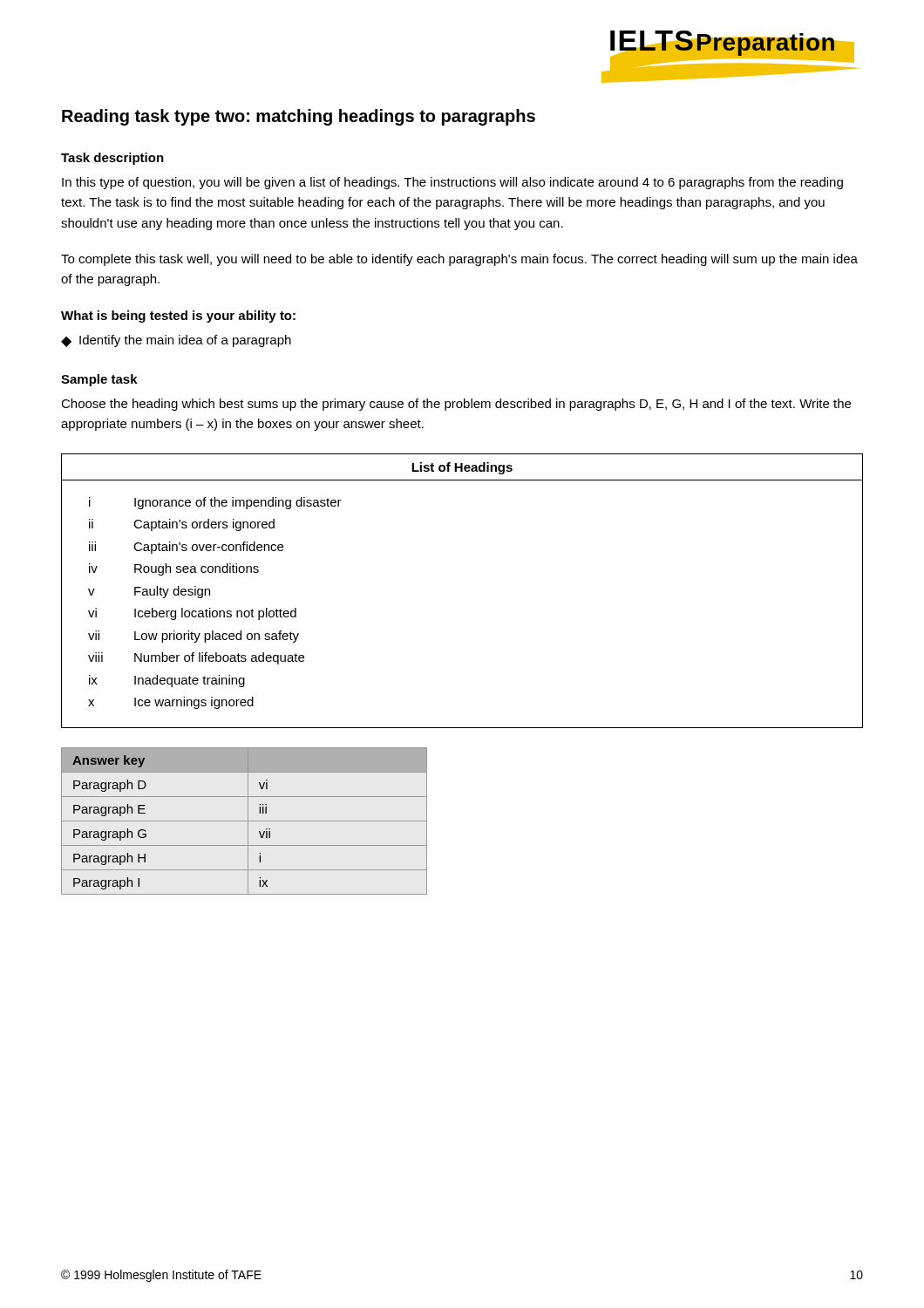924x1308 pixels.
Task: Find the text block starting "To complete this task well, you will"
Action: coord(459,268)
